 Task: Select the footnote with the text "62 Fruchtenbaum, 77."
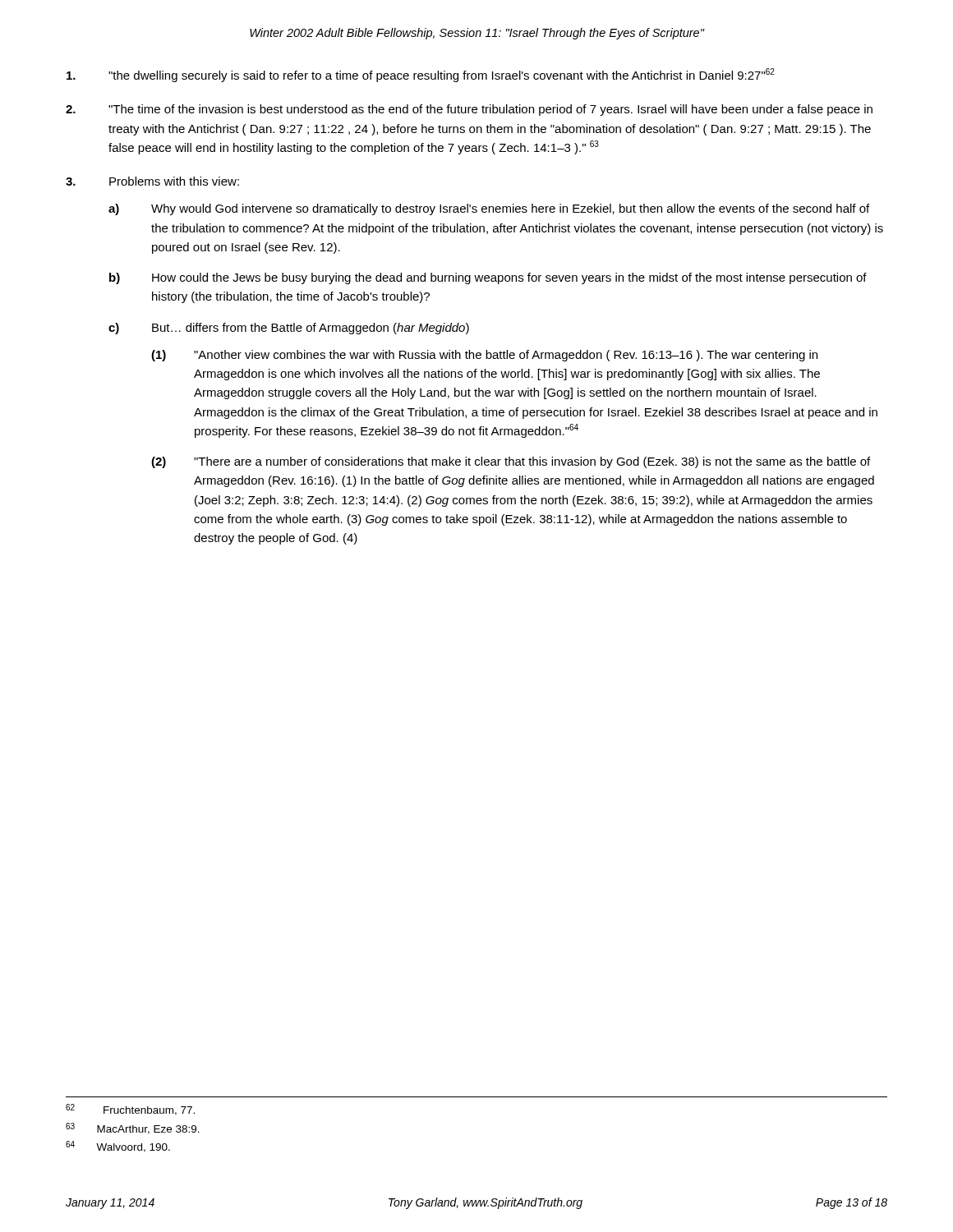(x=130, y=1110)
